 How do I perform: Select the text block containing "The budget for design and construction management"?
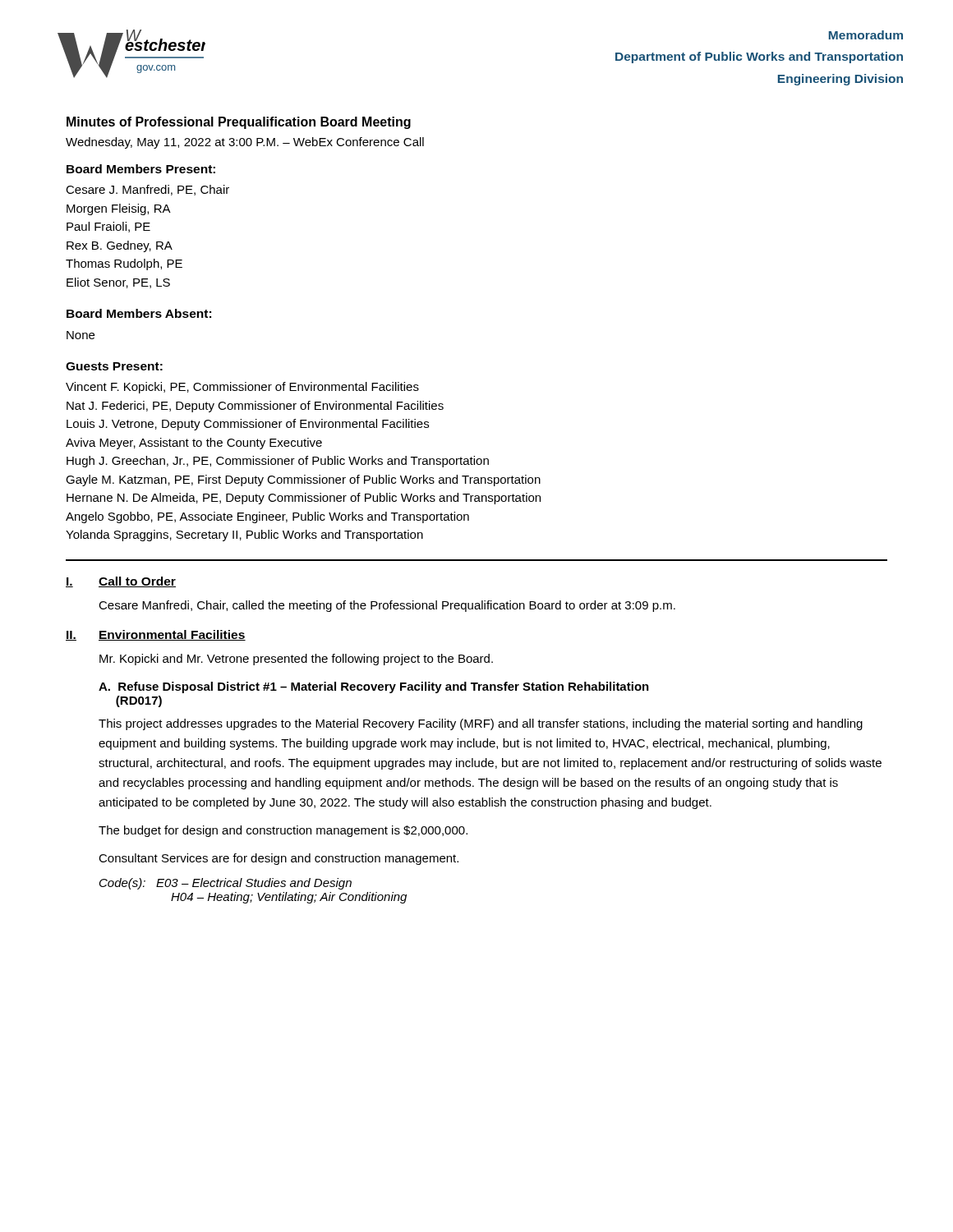coord(284,830)
